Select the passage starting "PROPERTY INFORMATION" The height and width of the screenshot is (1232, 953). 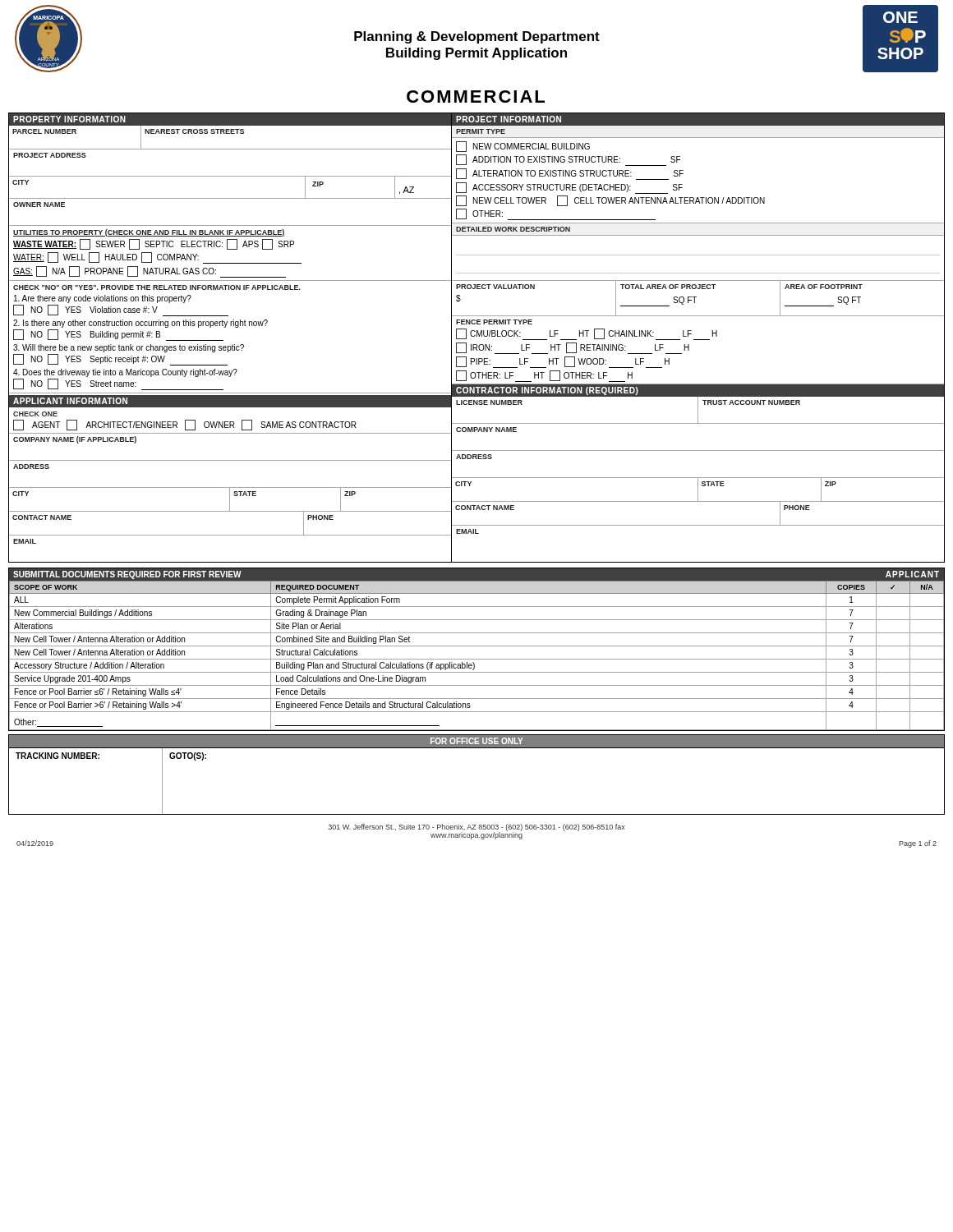(70, 120)
